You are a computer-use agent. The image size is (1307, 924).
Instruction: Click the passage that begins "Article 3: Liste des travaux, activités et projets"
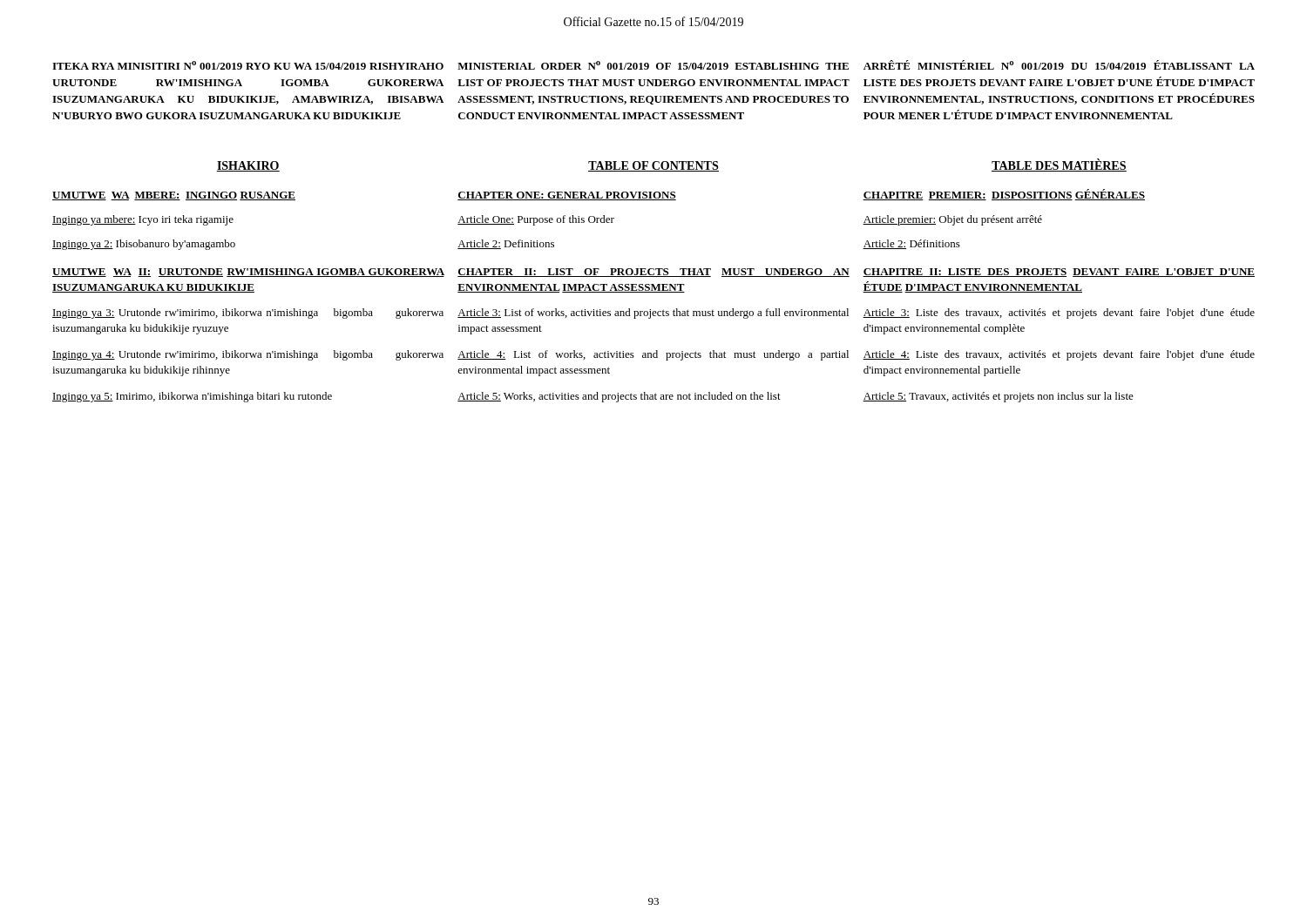[1059, 320]
